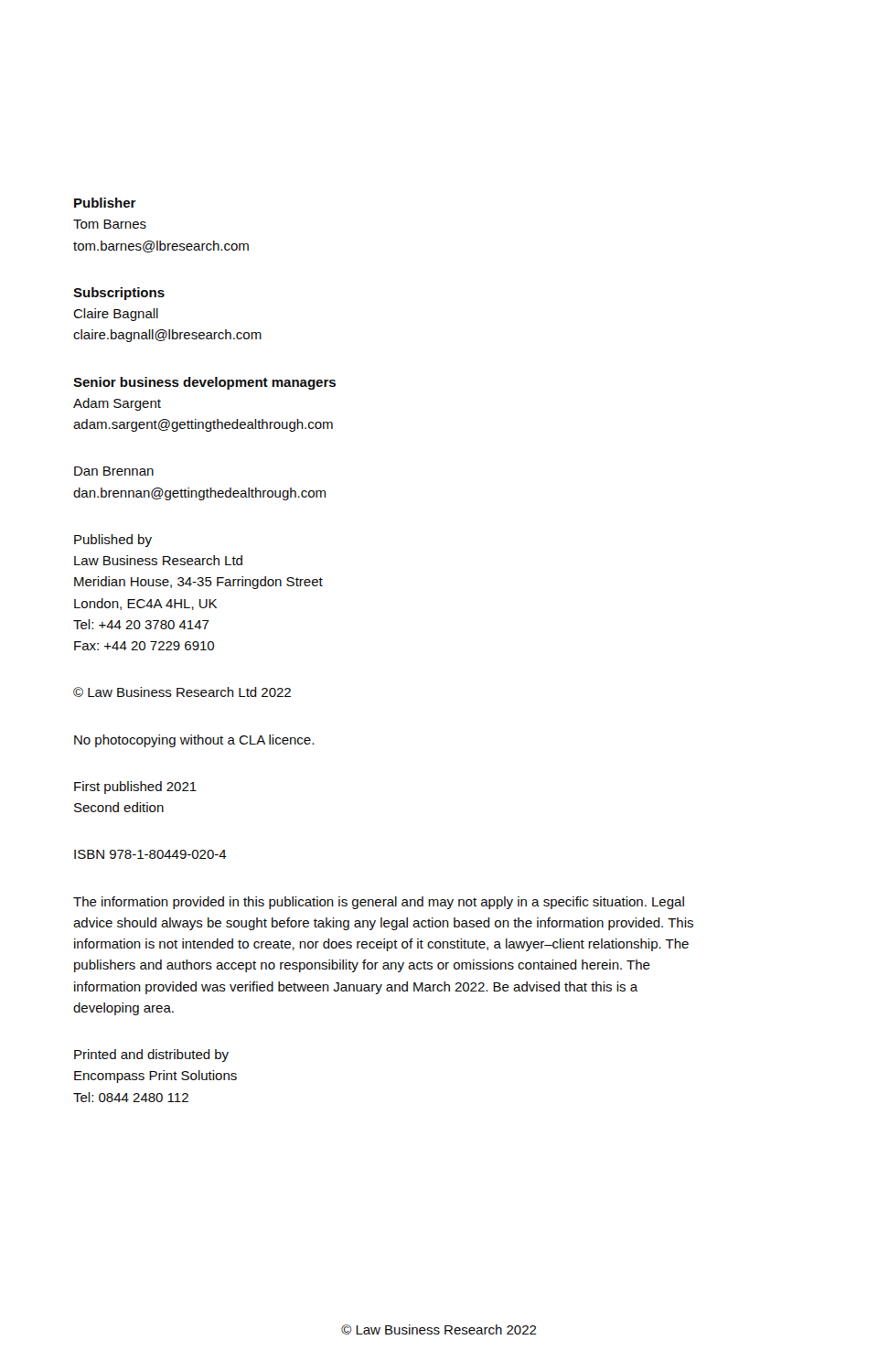
Task: Find the text starting "Senior business development managers Adam"
Action: tap(204, 383)
